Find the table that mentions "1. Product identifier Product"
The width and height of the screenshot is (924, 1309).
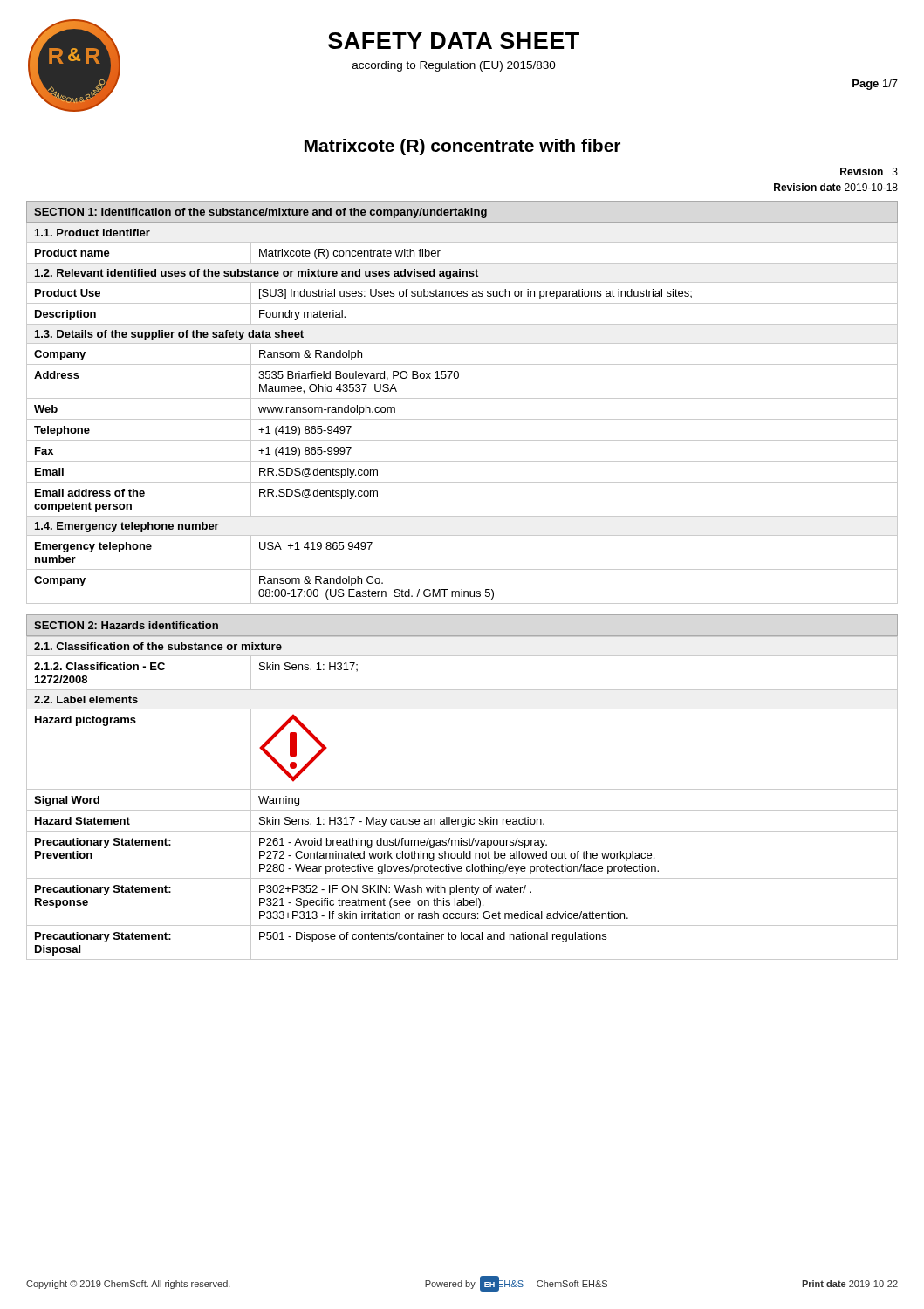pyautogui.click(x=462, y=413)
